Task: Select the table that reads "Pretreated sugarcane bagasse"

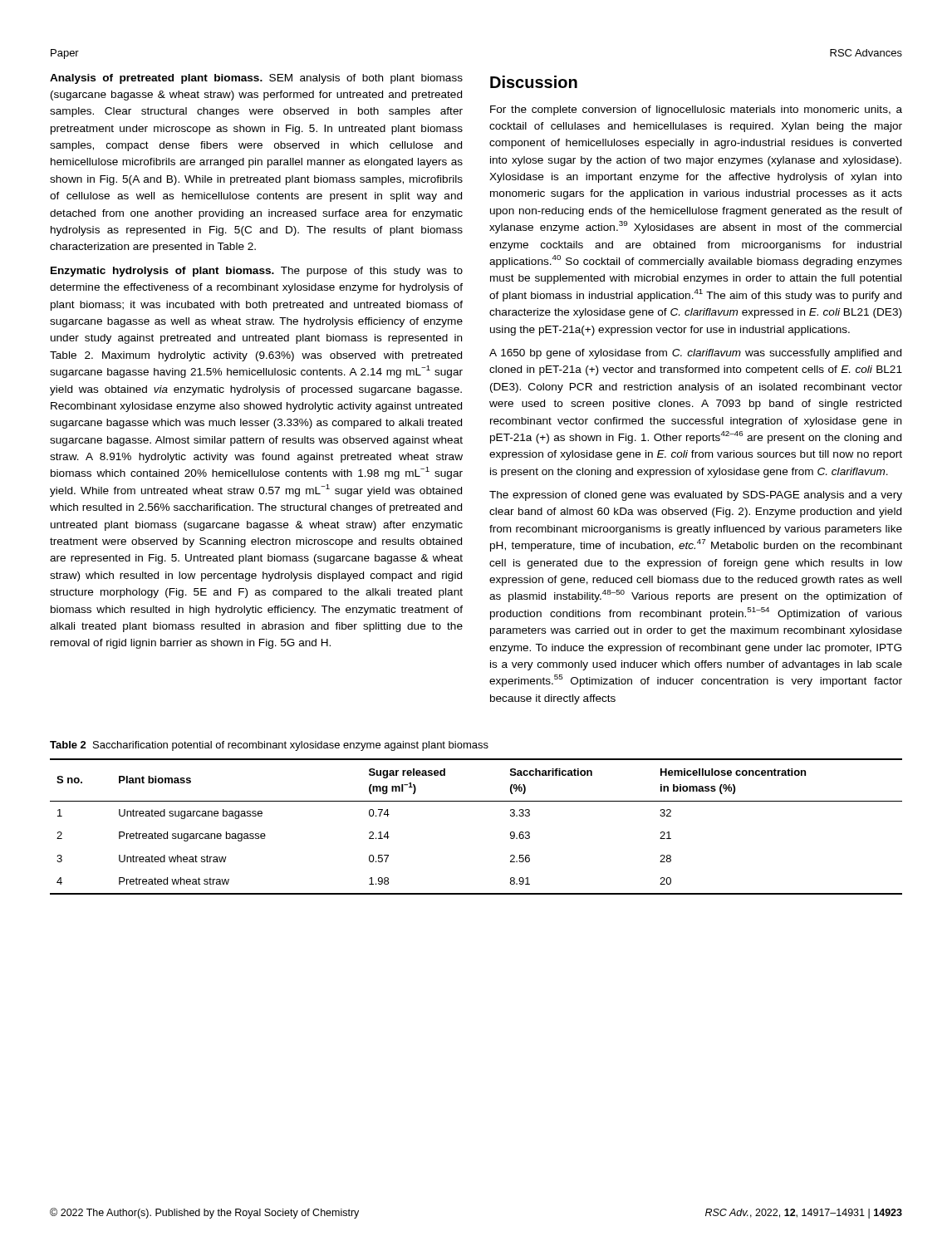Action: (x=476, y=826)
